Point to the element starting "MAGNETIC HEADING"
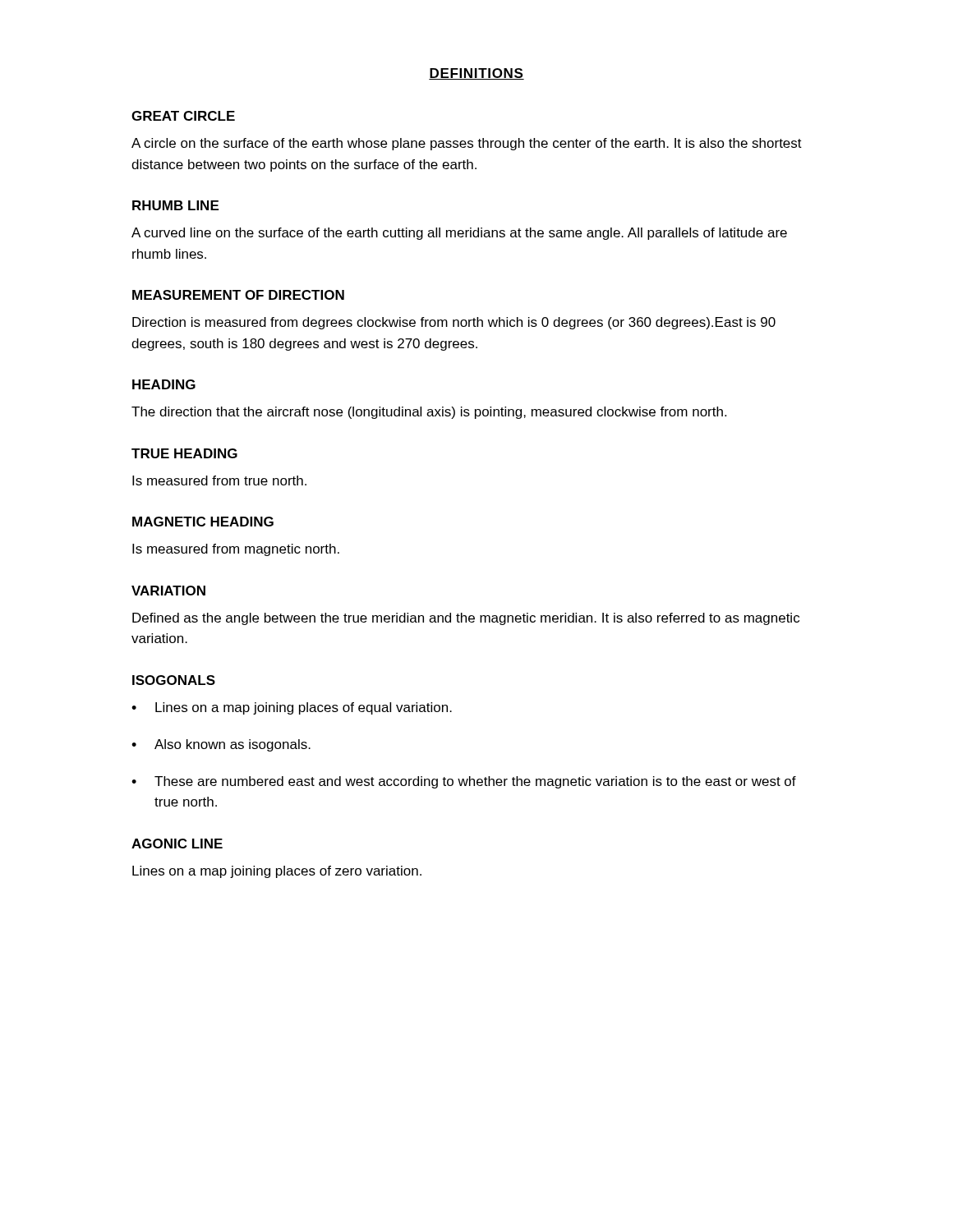 point(203,522)
